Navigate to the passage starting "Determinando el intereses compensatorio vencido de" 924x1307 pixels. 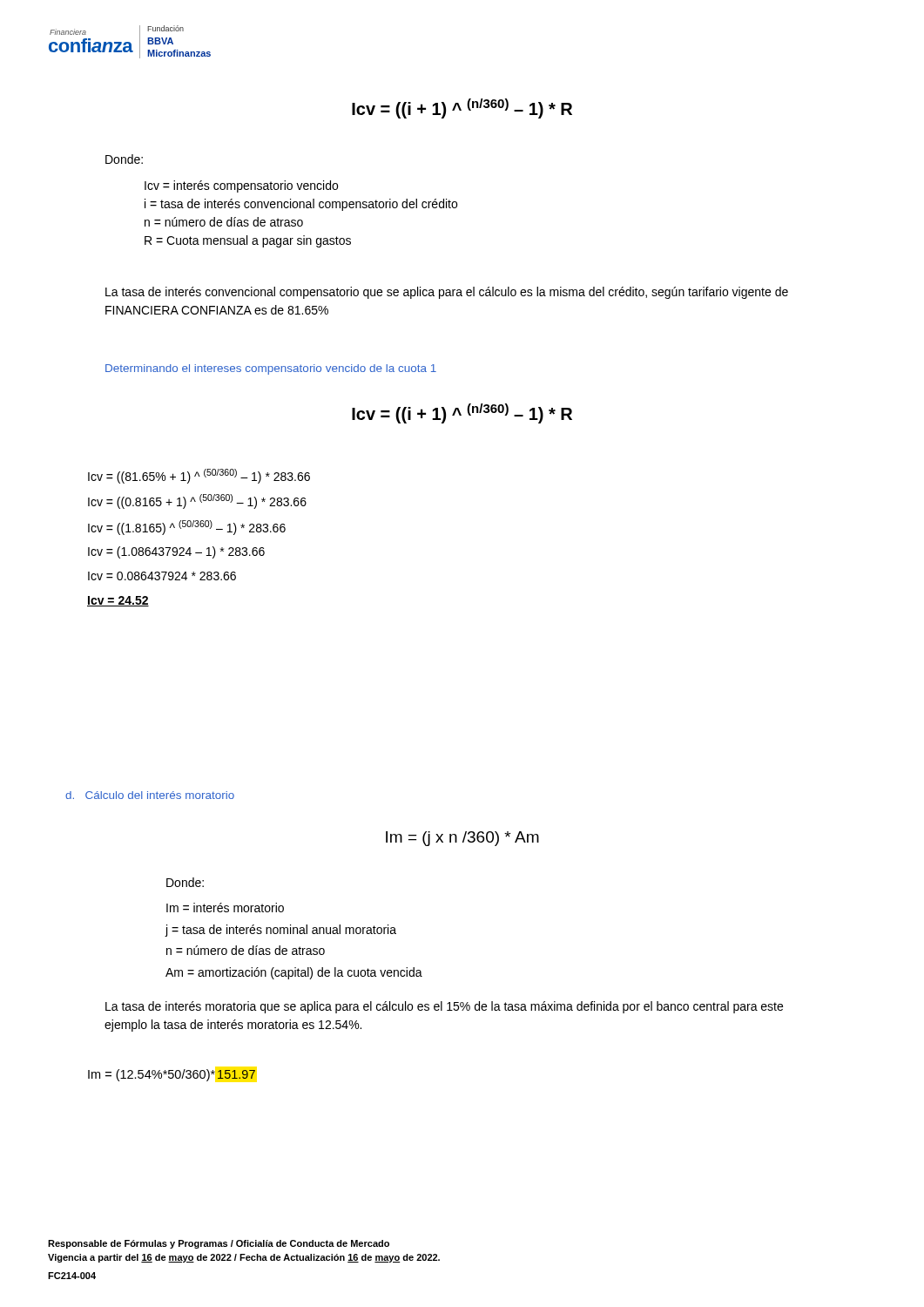pos(271,368)
